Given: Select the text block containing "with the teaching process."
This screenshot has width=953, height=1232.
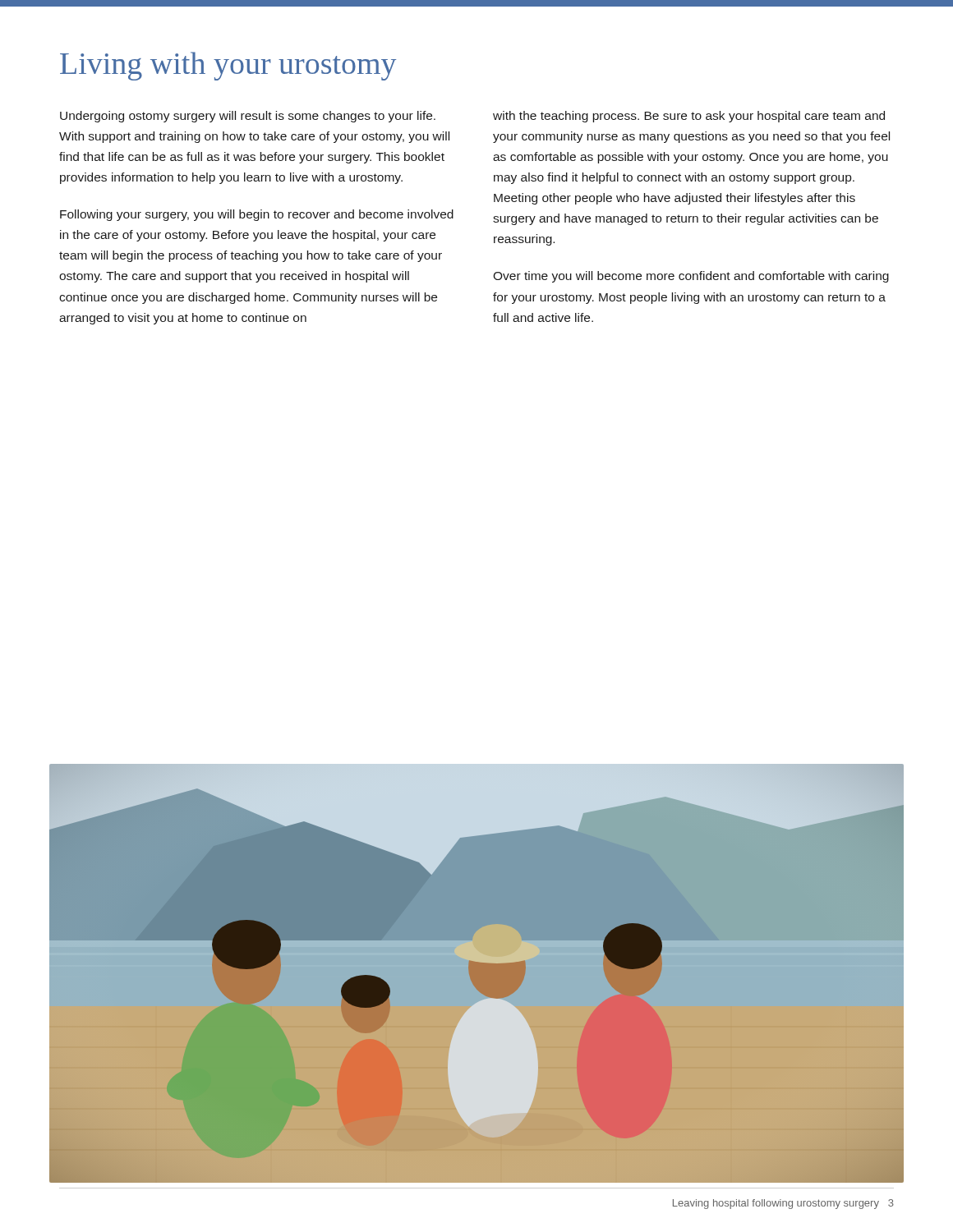Looking at the screenshot, I should 693,216.
